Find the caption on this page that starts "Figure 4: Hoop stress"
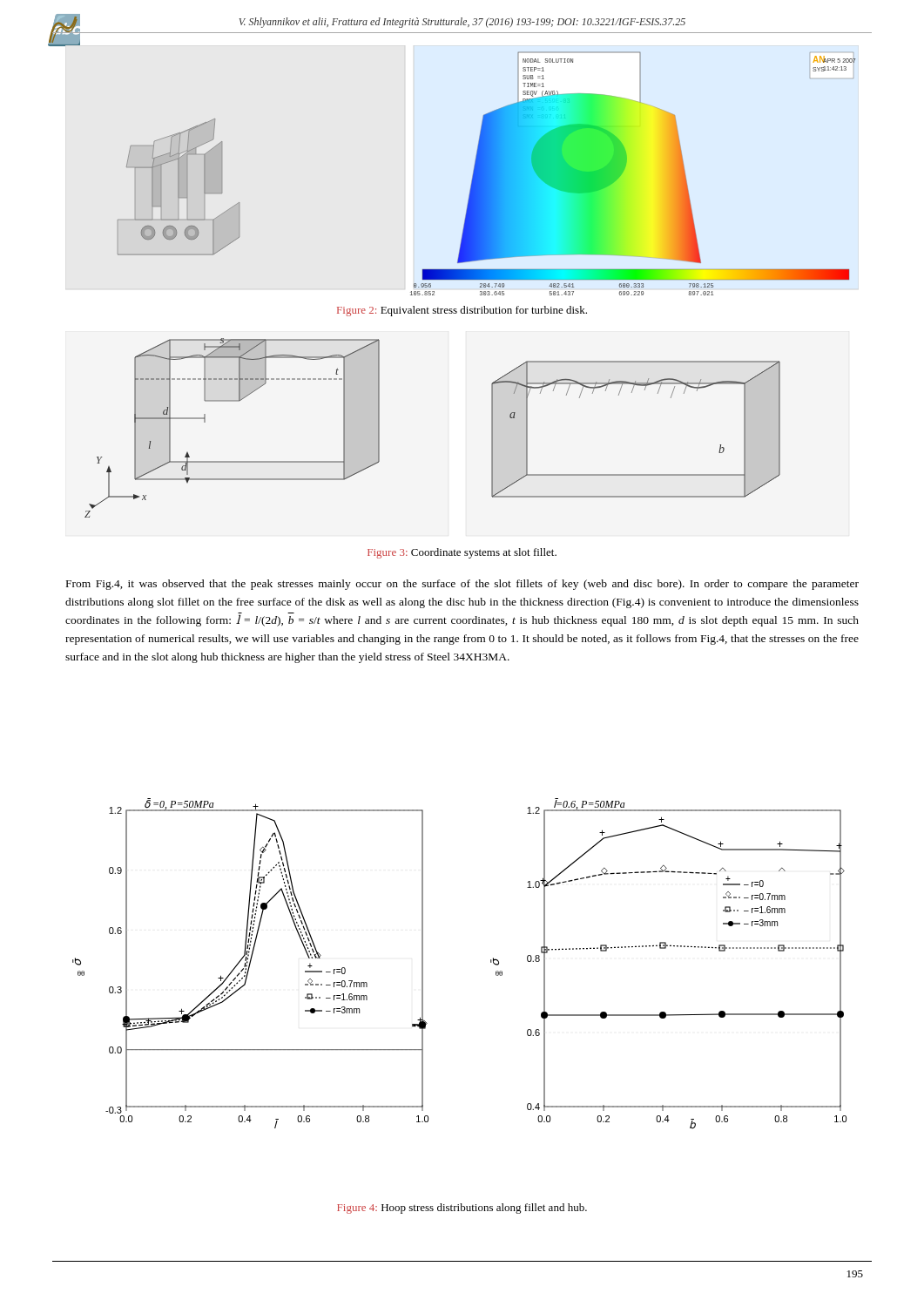 coord(462,1207)
